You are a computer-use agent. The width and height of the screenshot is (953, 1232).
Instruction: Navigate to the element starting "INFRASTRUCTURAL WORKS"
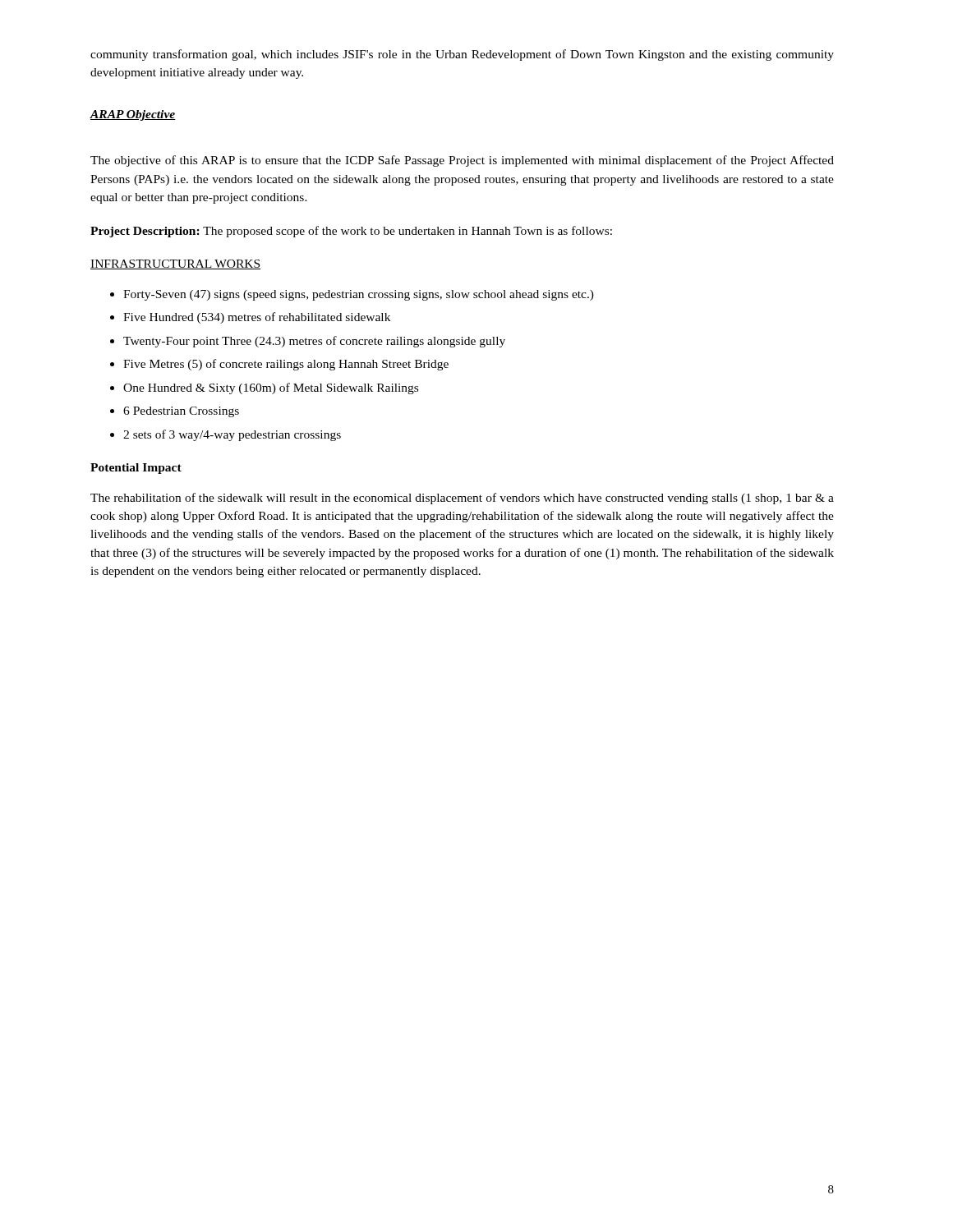point(175,263)
